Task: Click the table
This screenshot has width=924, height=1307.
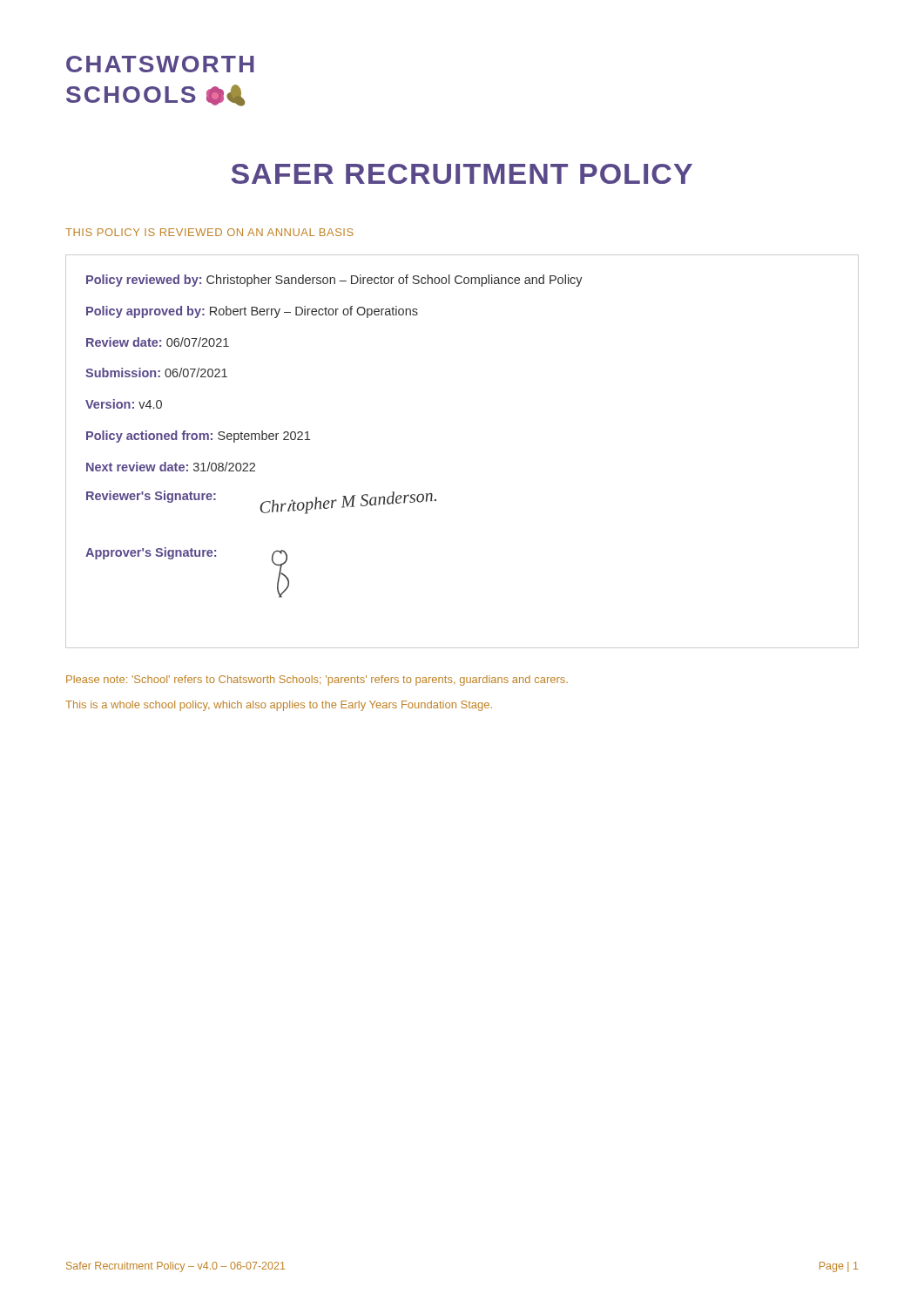Action: [462, 452]
